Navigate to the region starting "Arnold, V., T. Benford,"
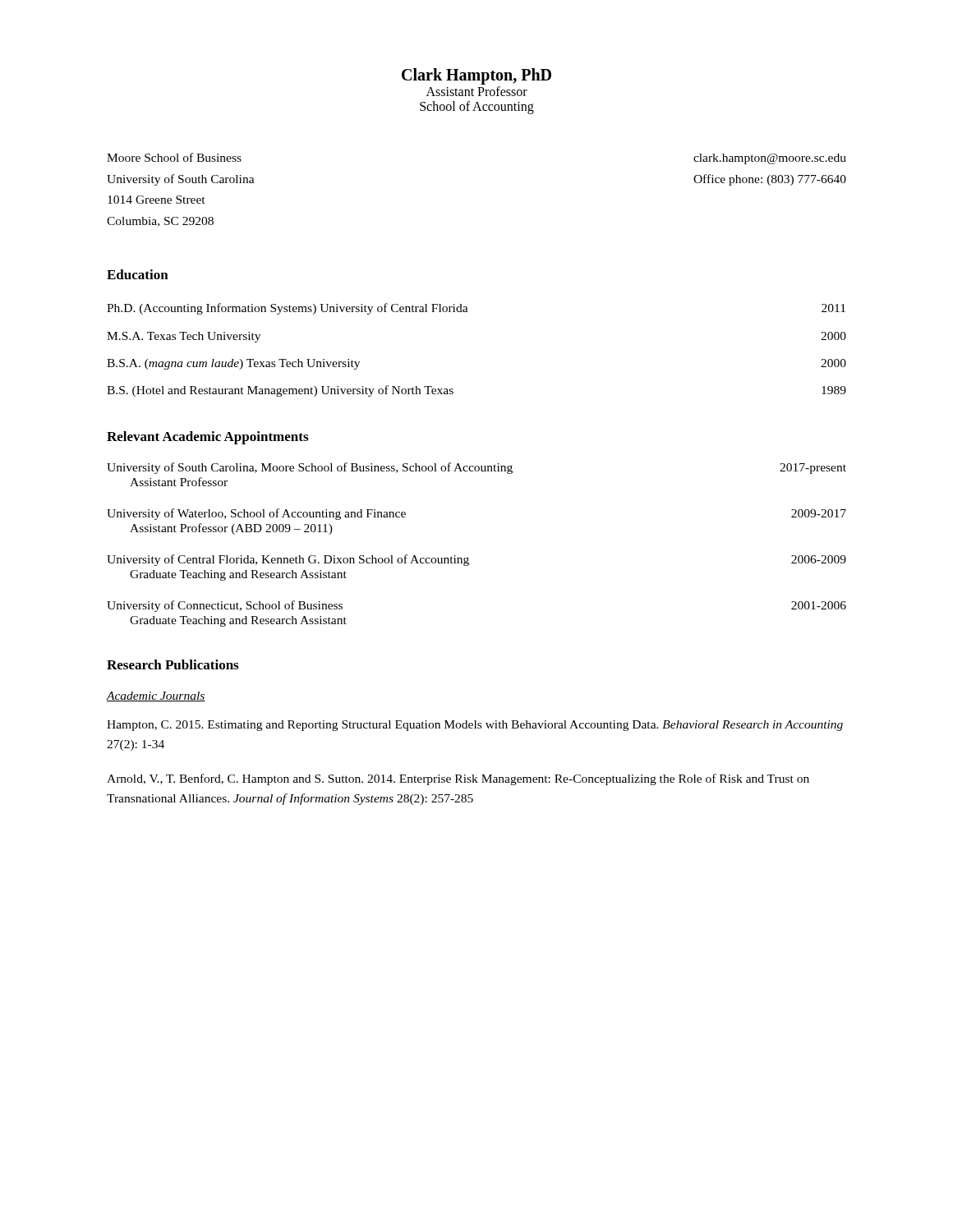The image size is (953, 1232). [x=458, y=788]
